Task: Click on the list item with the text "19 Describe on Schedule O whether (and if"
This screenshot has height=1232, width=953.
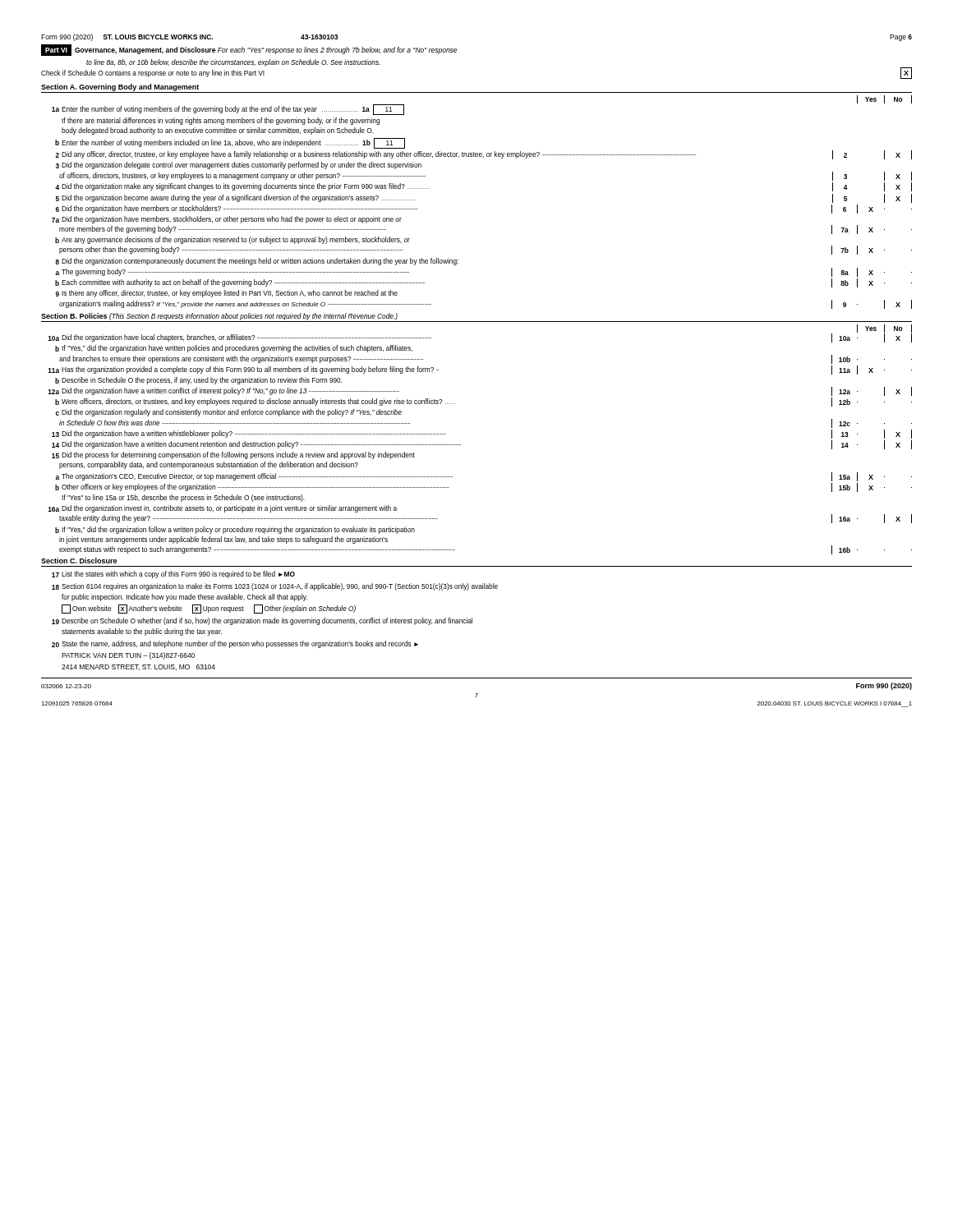Action: pyautogui.click(x=476, y=621)
